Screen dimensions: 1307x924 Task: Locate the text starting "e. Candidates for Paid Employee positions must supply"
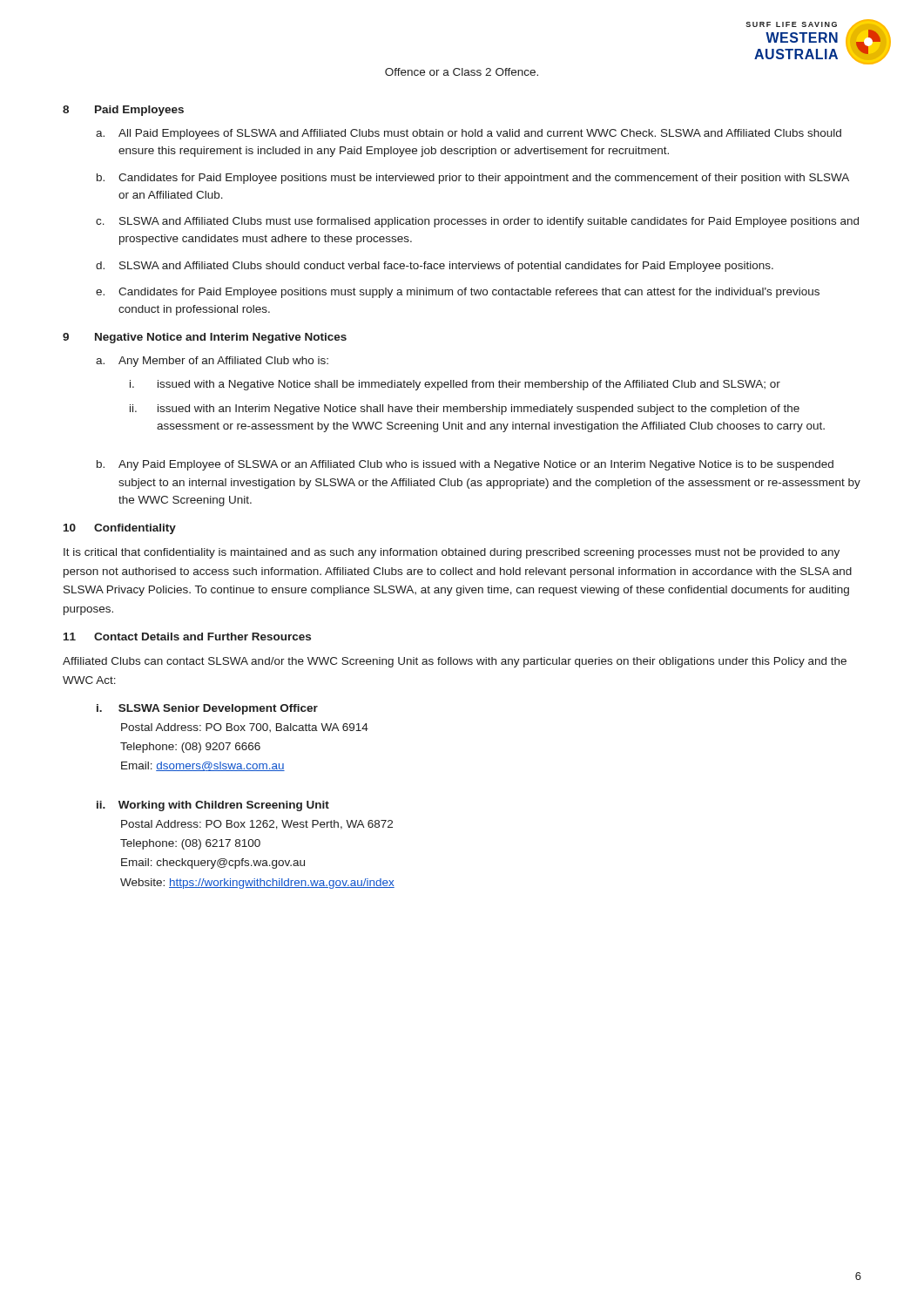tap(479, 301)
